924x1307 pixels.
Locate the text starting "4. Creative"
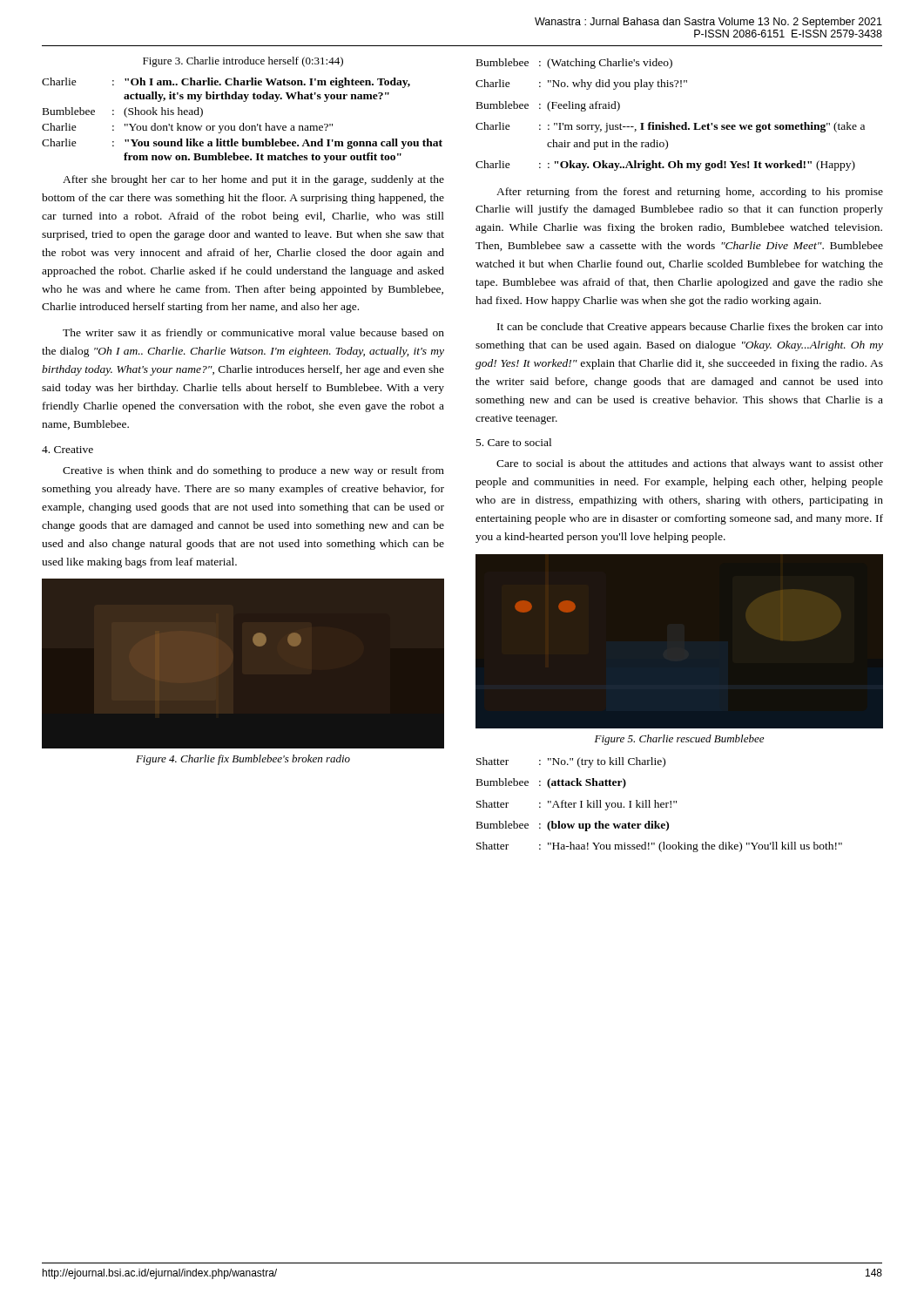coord(68,449)
